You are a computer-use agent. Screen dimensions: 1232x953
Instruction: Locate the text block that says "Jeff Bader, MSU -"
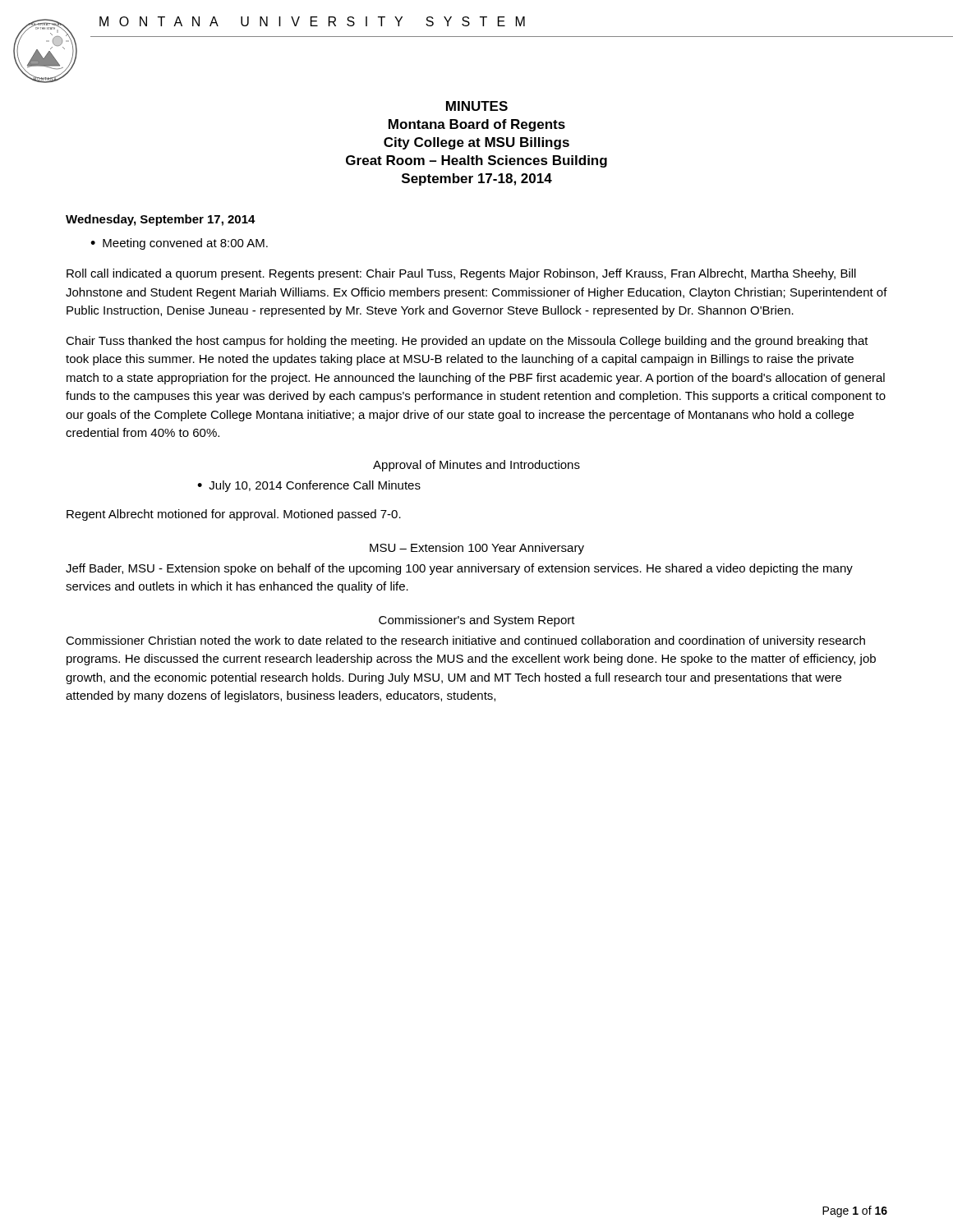(459, 577)
